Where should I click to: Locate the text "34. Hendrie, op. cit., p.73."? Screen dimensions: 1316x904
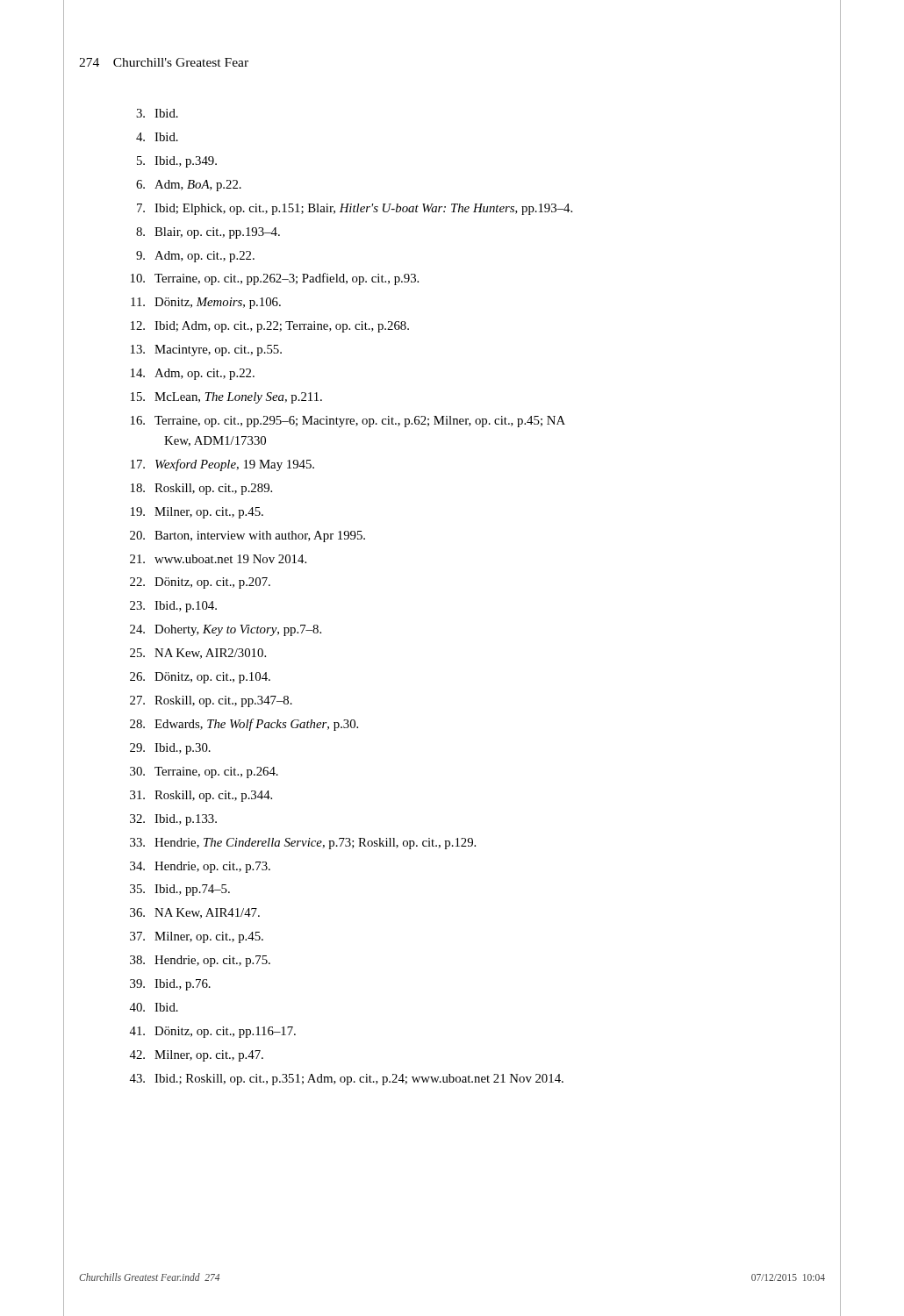pyautogui.click(x=200, y=867)
